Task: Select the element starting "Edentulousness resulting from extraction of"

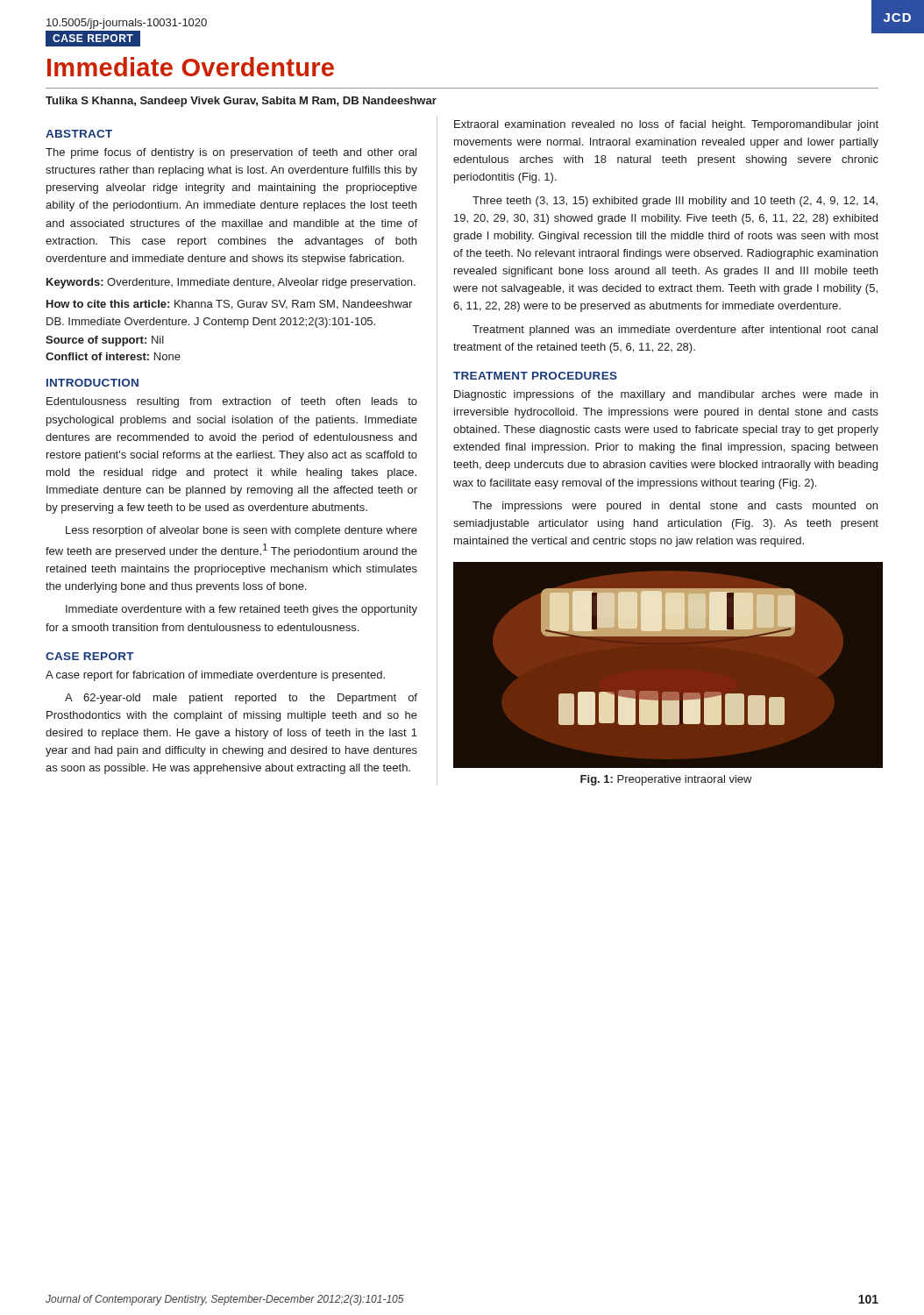Action: (231, 515)
